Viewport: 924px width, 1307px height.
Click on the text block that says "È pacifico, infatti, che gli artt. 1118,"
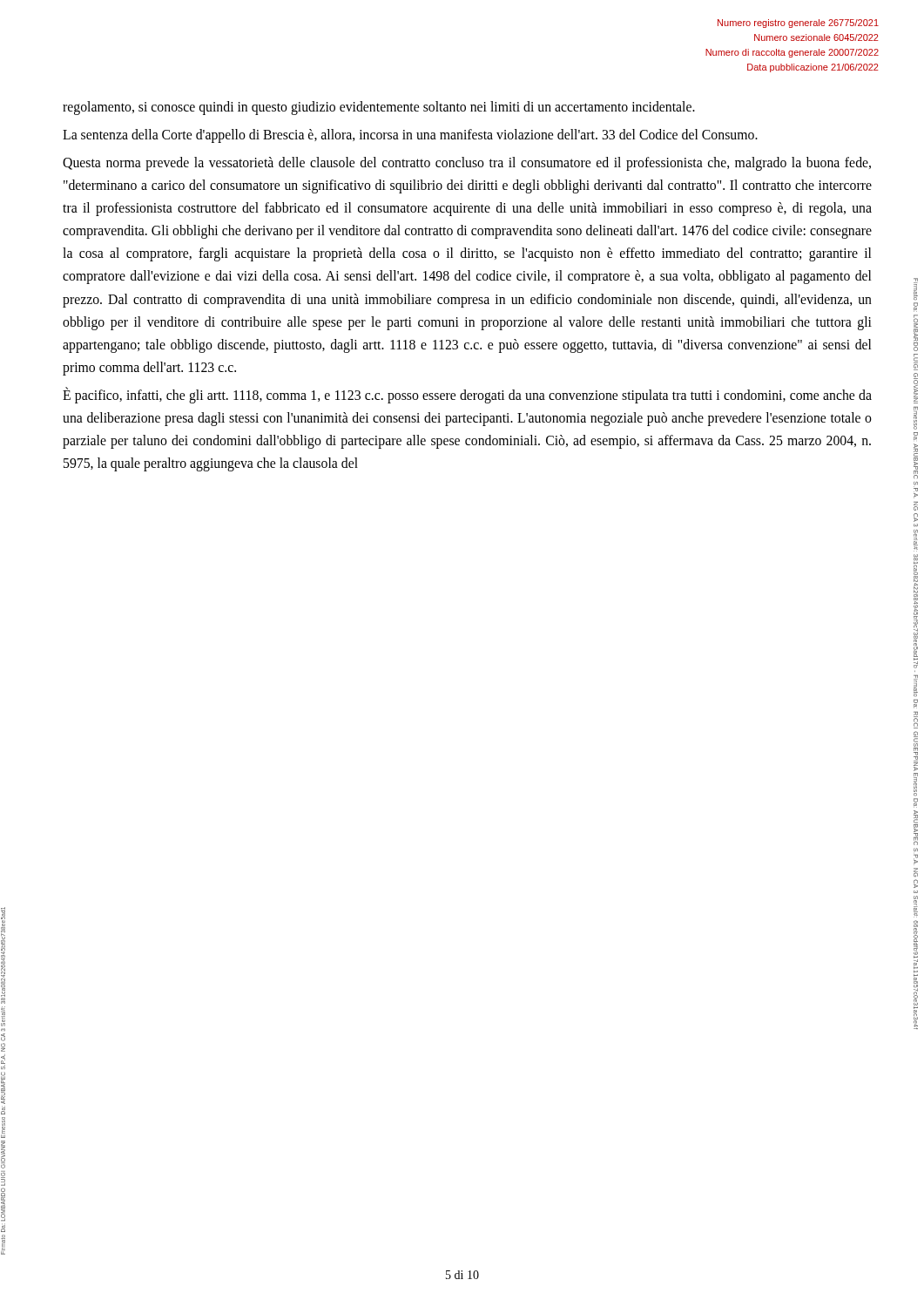click(x=467, y=429)
